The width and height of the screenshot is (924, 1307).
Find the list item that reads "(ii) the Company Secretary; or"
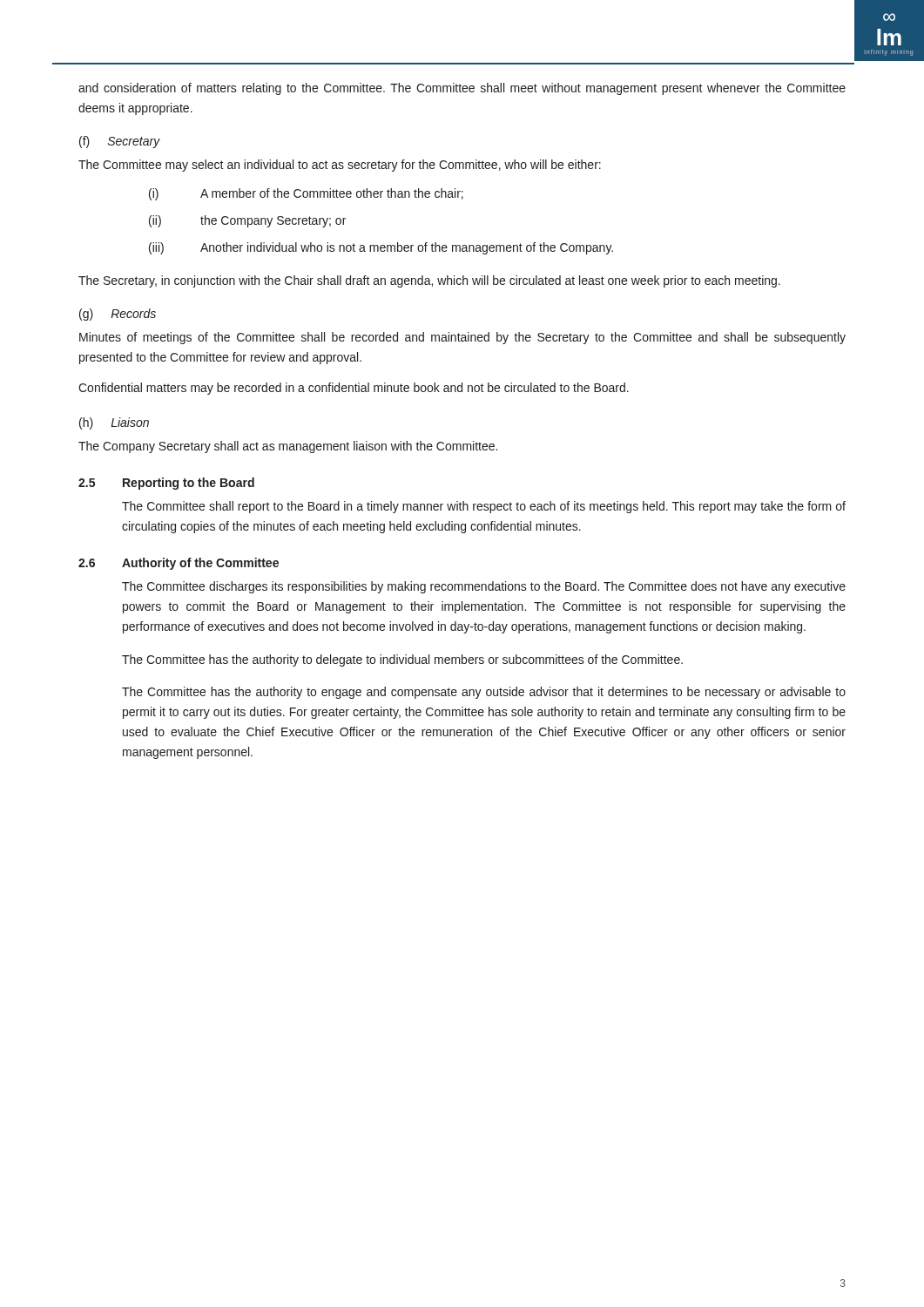click(247, 221)
